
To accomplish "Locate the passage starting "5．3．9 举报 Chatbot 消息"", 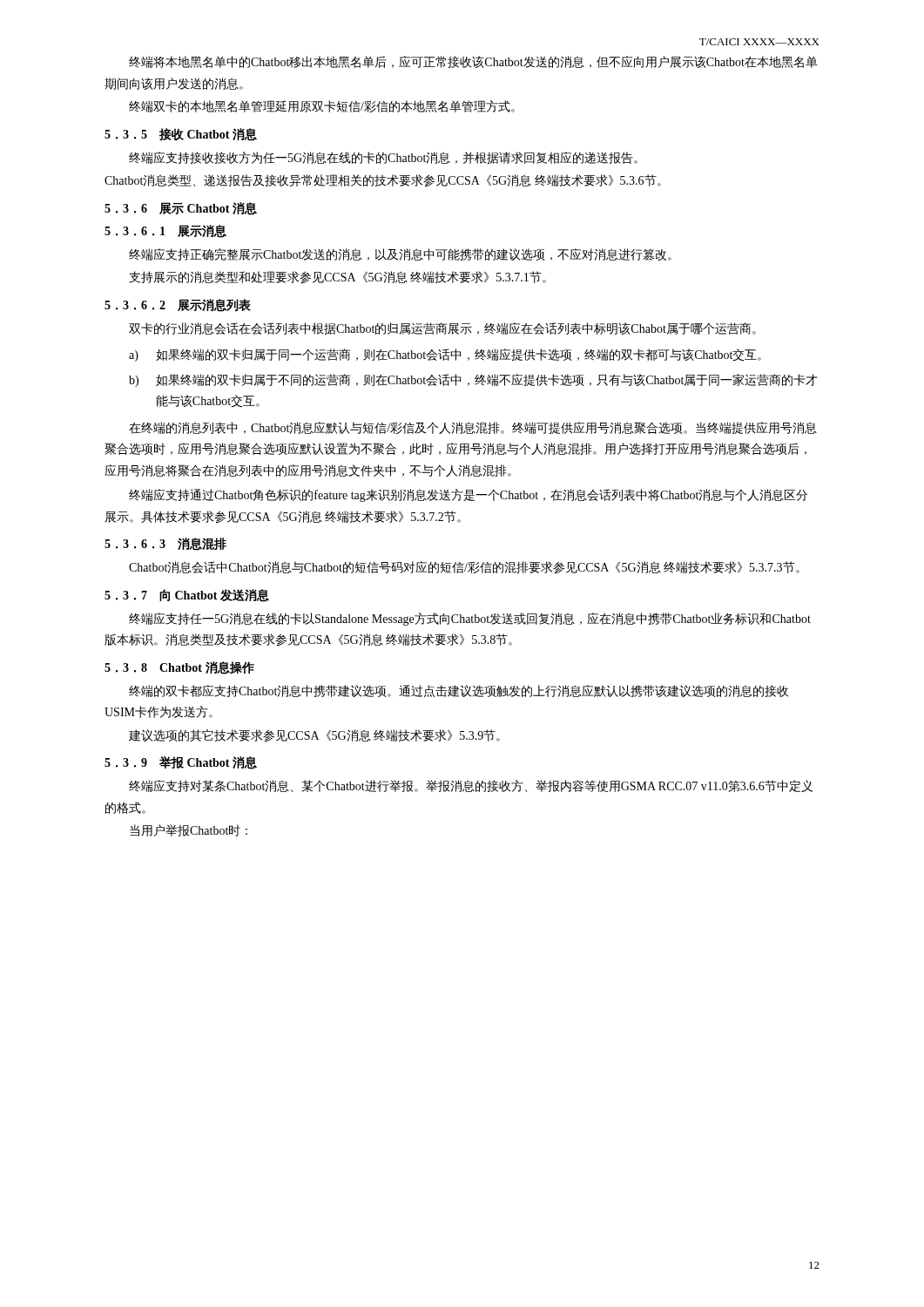I will pos(181,763).
